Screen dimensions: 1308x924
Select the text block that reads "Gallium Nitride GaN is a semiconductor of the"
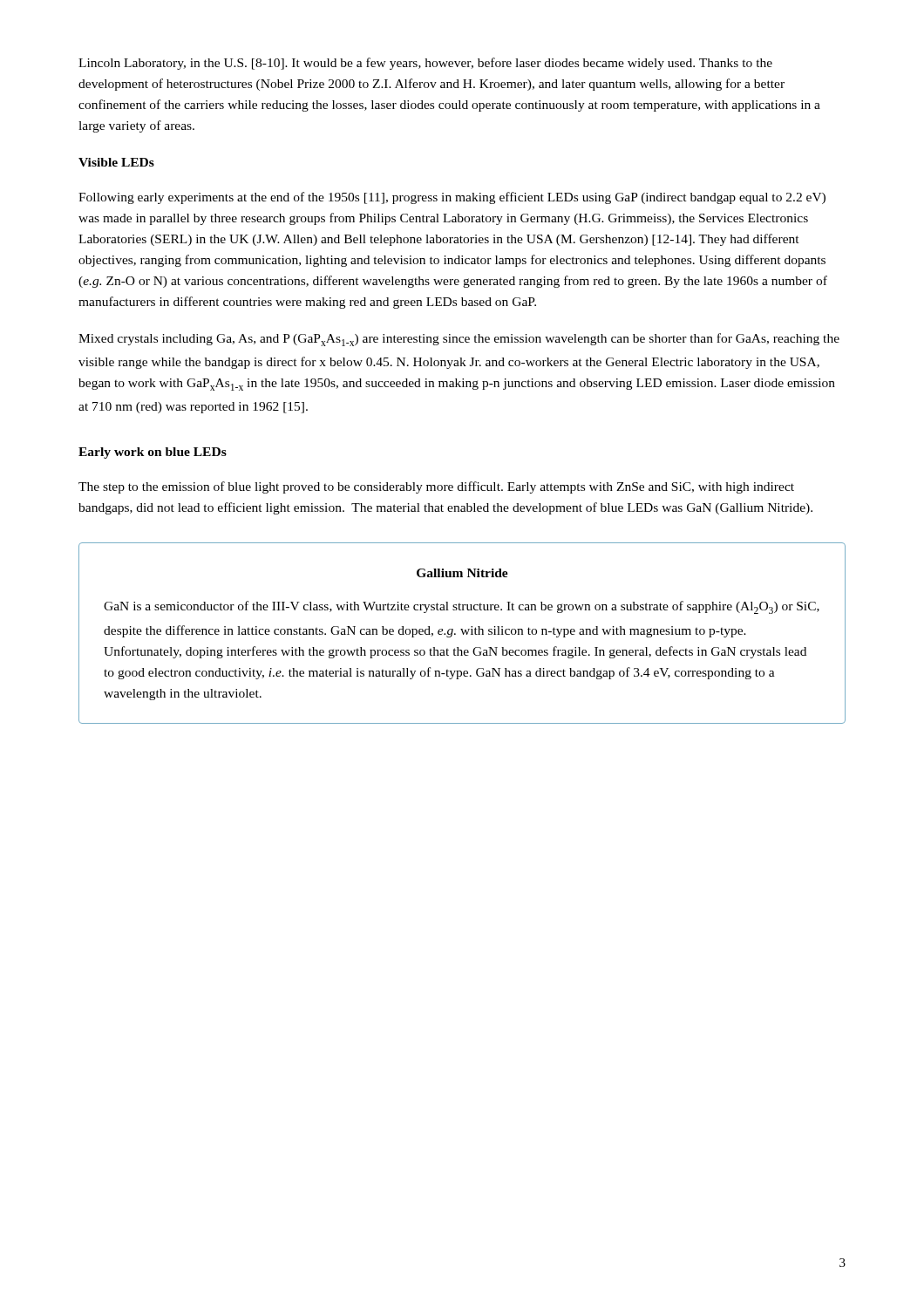coord(462,633)
